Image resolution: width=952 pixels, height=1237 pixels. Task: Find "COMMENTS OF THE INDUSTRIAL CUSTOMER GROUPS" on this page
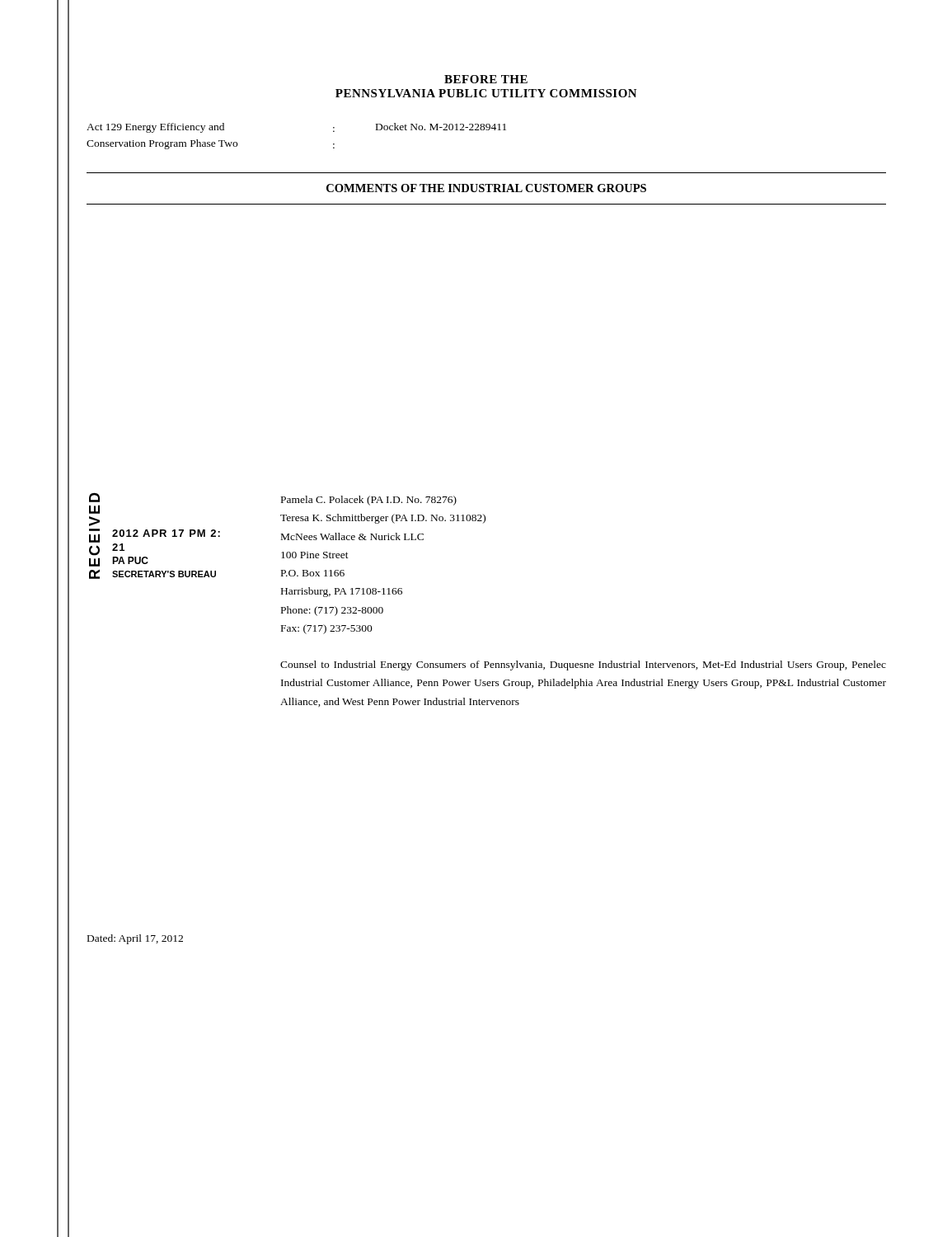[x=486, y=188]
